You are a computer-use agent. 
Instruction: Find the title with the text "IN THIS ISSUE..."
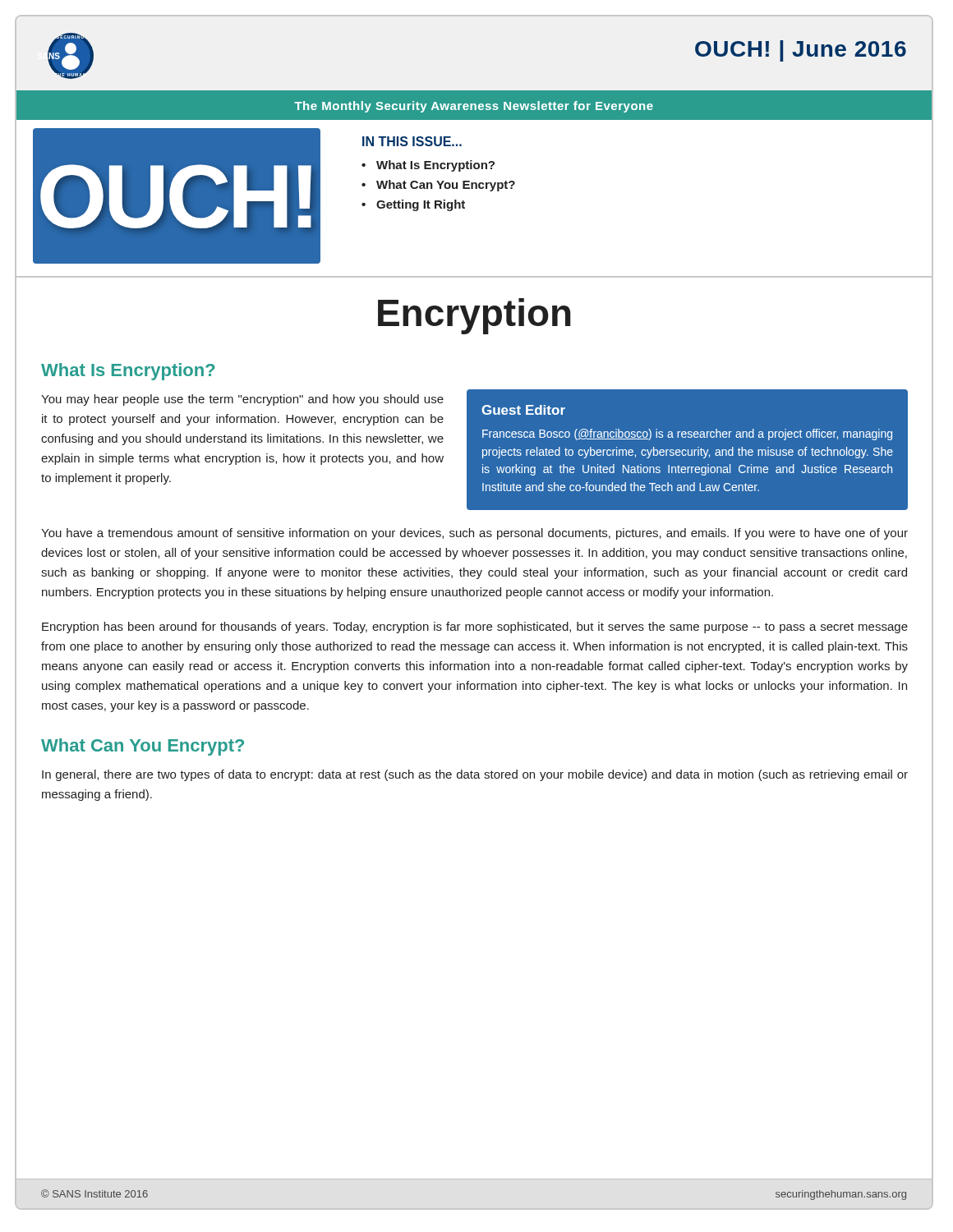412,142
